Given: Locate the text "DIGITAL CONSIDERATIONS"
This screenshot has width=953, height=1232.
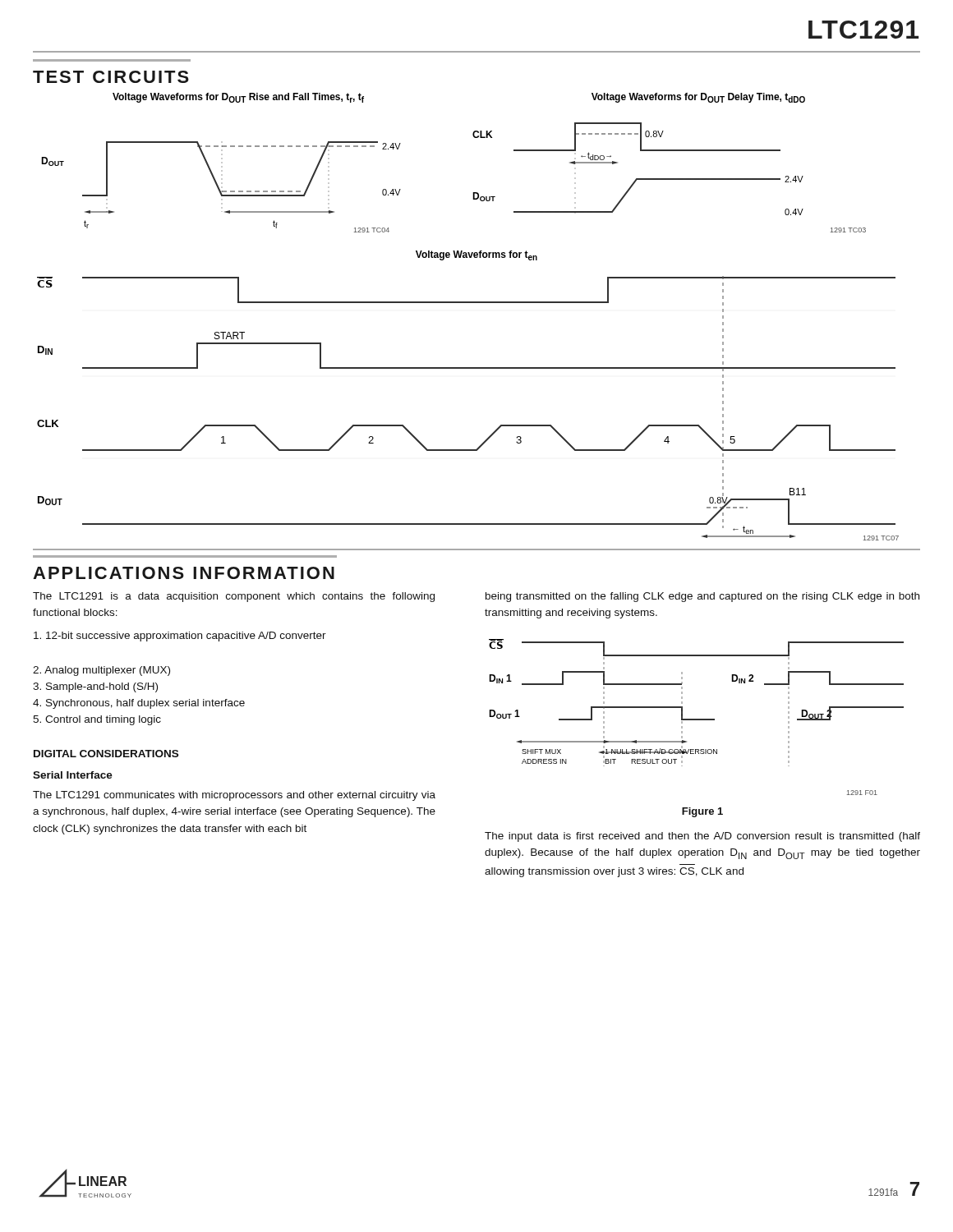Looking at the screenshot, I should point(106,754).
